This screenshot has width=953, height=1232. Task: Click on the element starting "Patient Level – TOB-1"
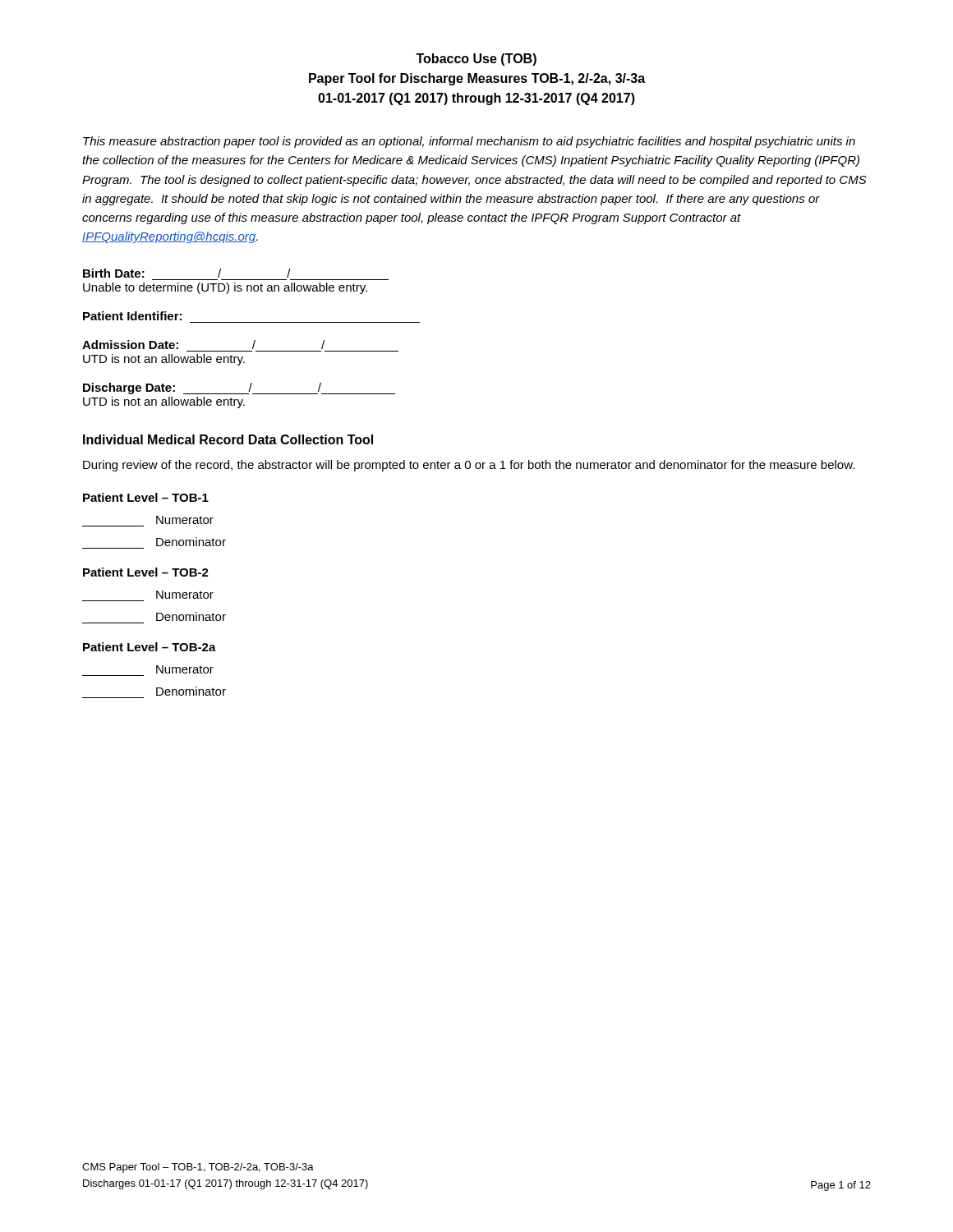point(145,497)
